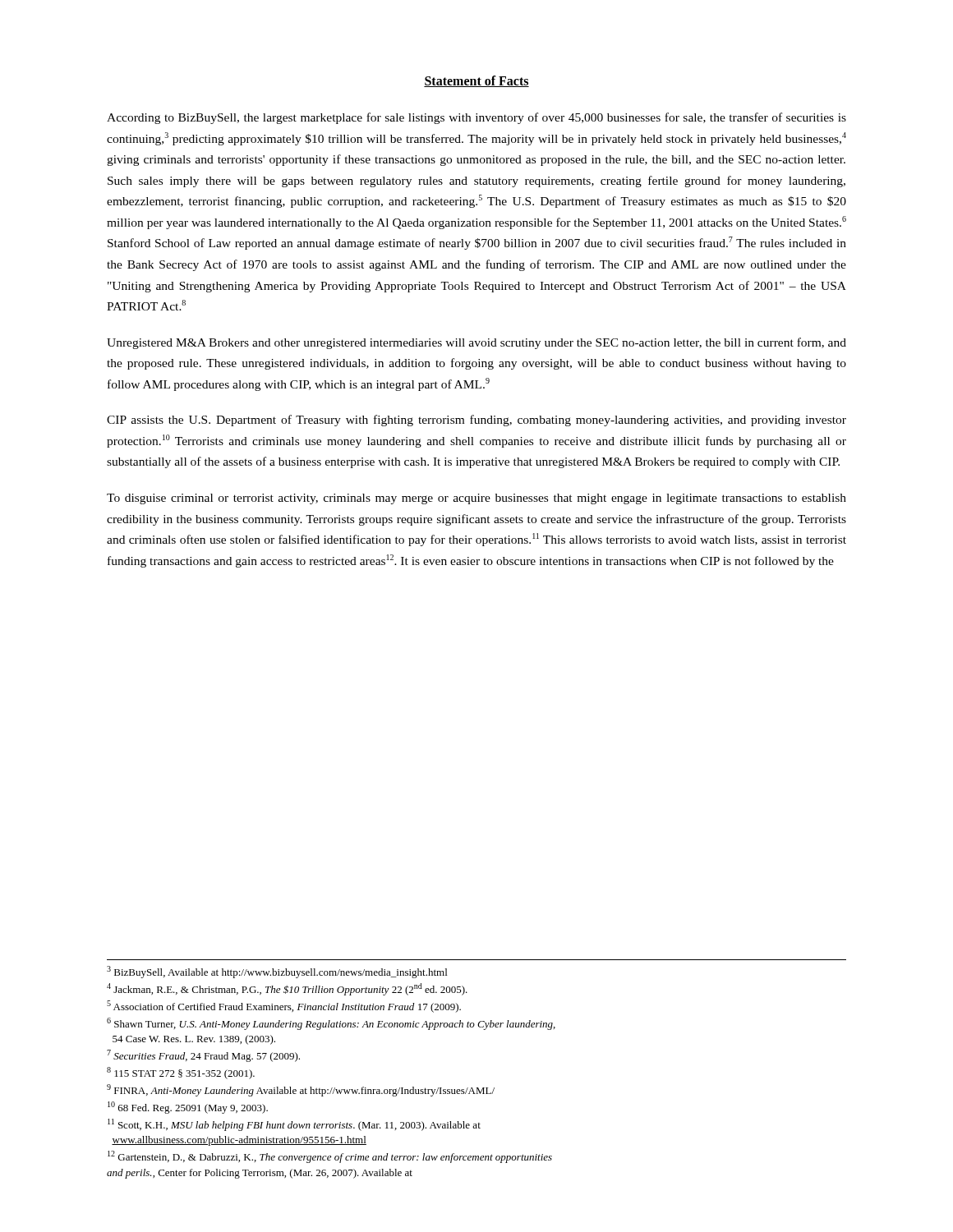
Task: Locate the text "Statement of Facts"
Action: point(476,81)
